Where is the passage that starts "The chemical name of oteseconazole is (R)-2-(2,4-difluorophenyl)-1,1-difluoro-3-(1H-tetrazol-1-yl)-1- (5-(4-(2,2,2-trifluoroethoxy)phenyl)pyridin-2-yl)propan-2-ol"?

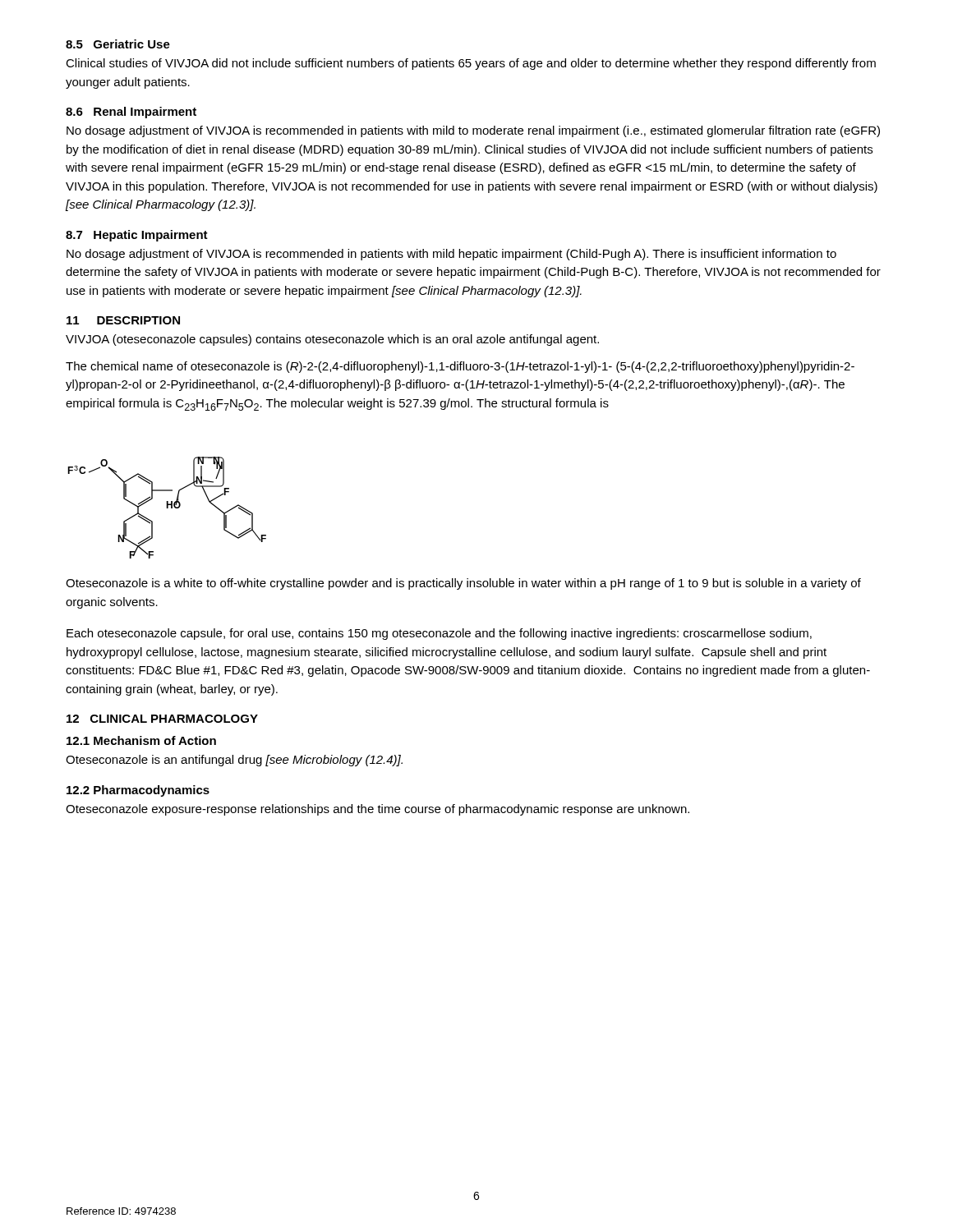coord(460,386)
